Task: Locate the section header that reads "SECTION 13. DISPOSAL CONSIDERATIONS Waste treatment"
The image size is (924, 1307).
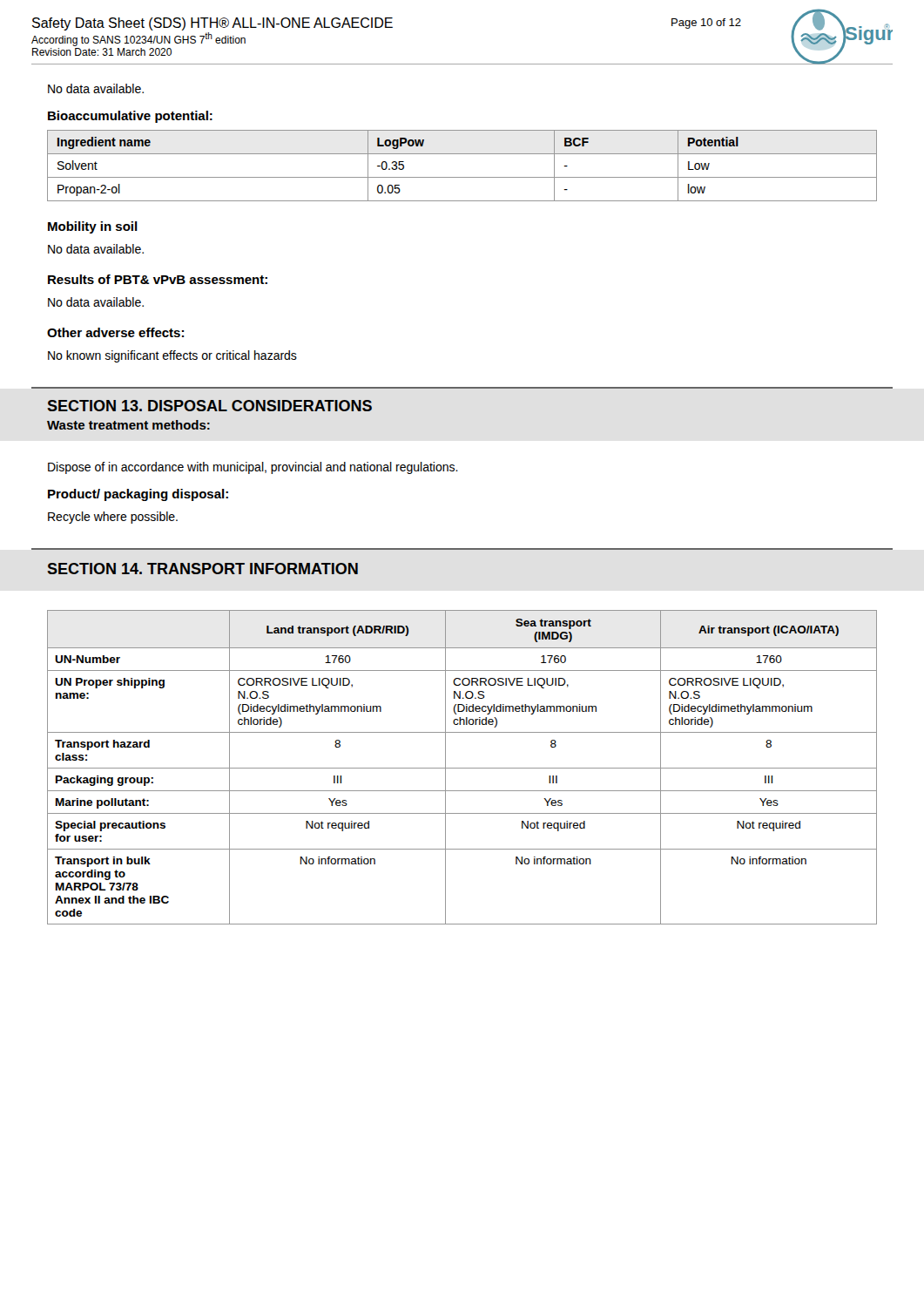Action: pyautogui.click(x=209, y=406)
